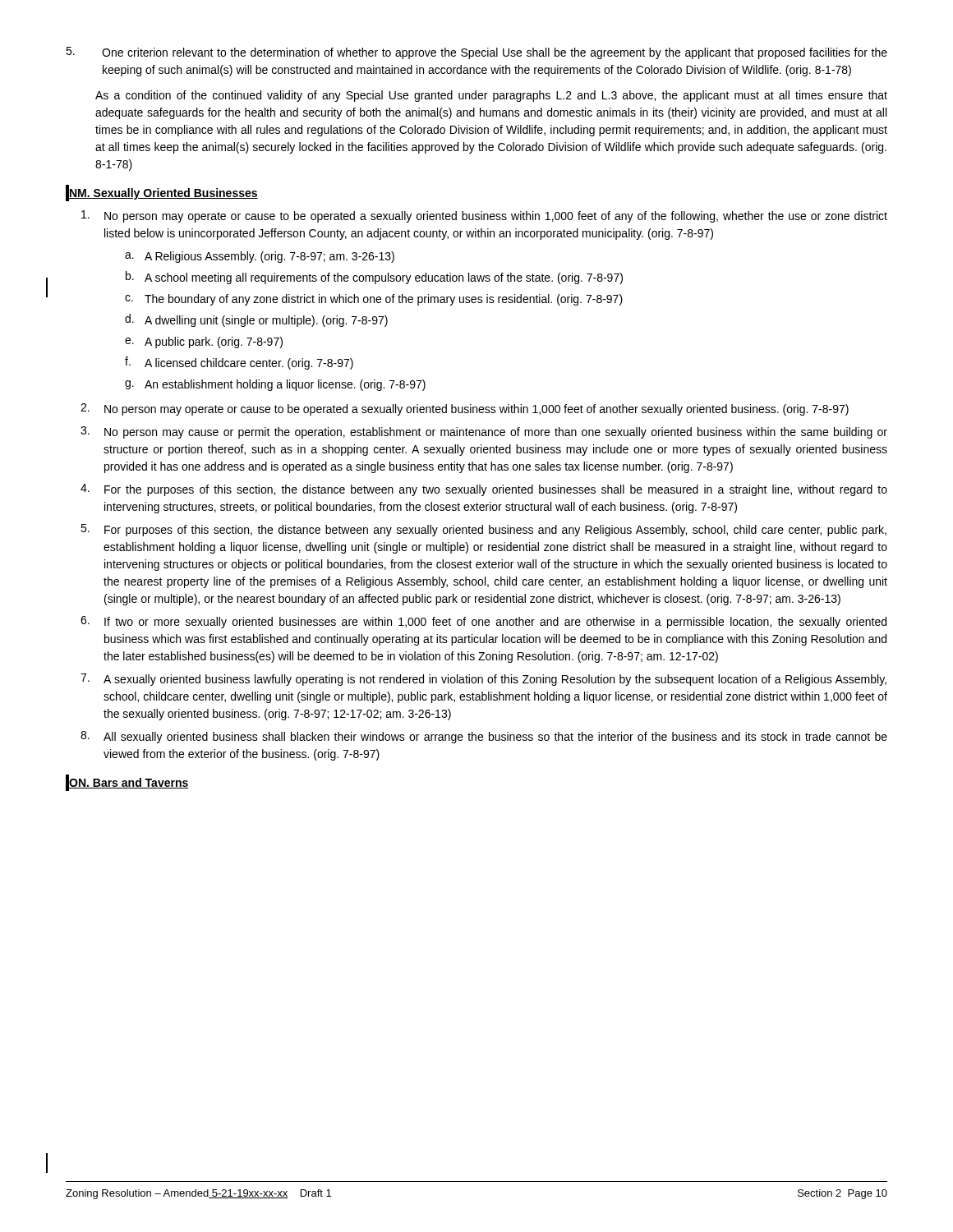Click on the list item that reads "5. For purposes of this section,"
Viewport: 953px width, 1232px height.
[x=484, y=565]
